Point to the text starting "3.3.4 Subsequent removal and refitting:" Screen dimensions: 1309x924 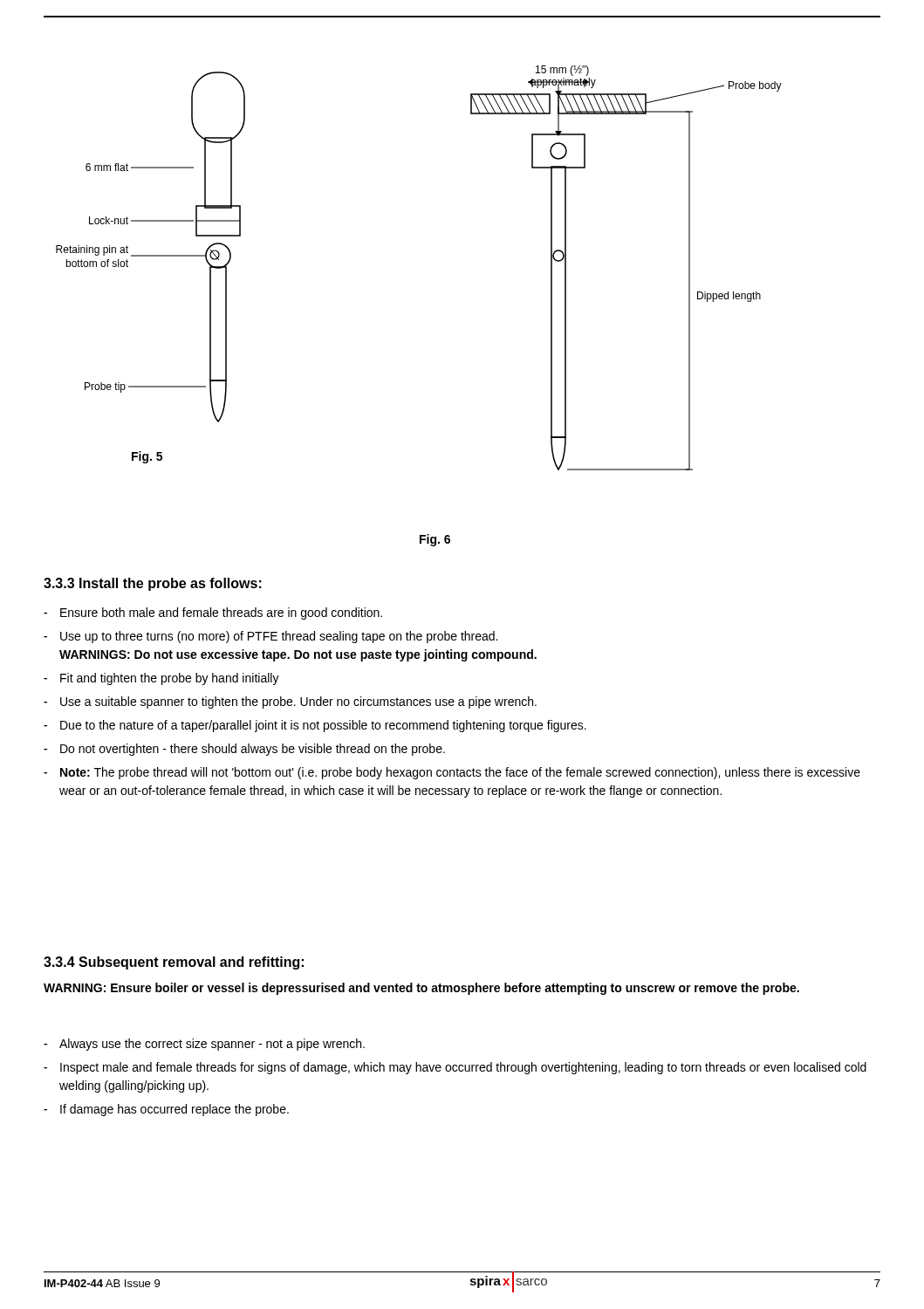(174, 962)
